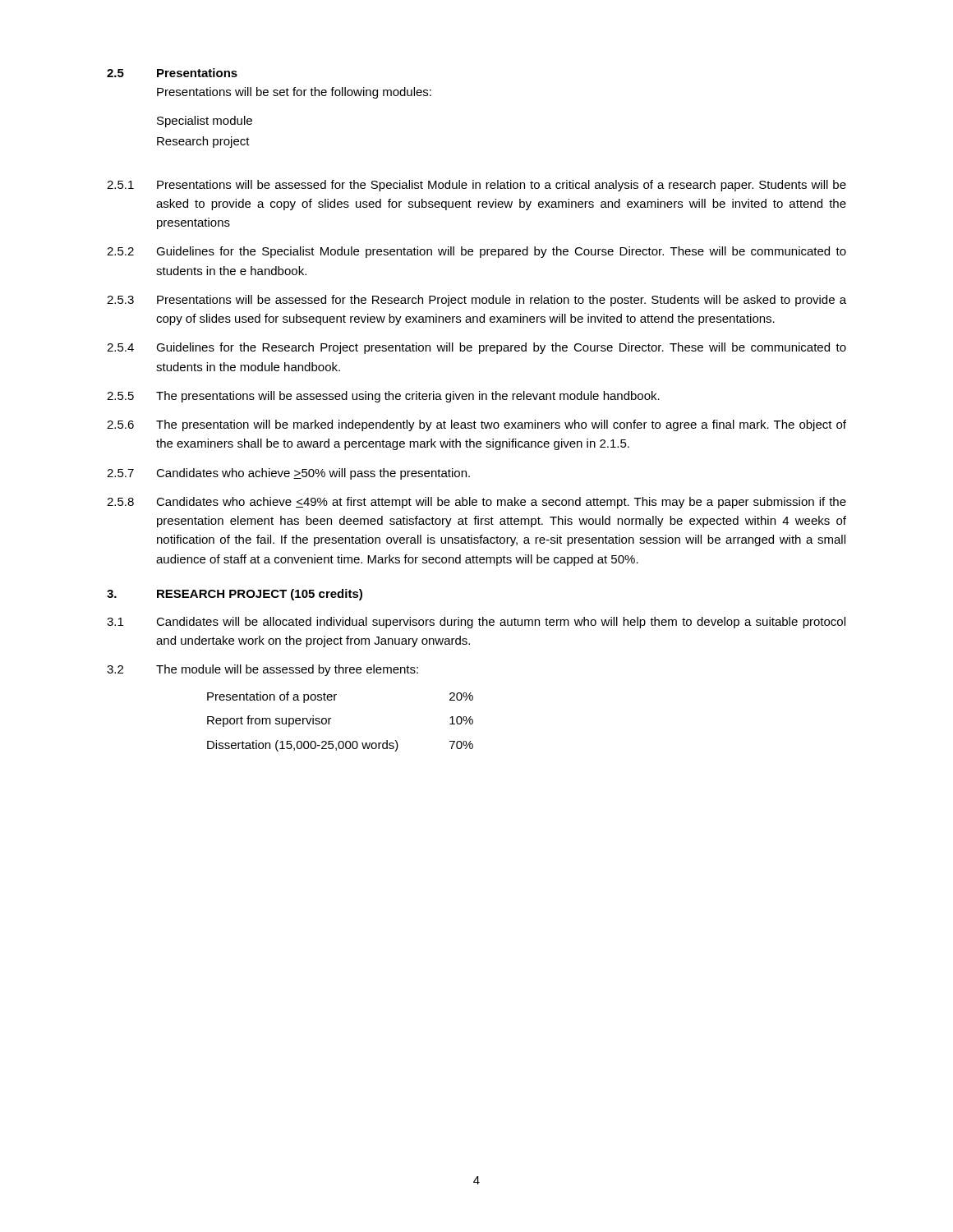The width and height of the screenshot is (953, 1232).
Task: Point to "Specialist module"
Action: [x=204, y=120]
